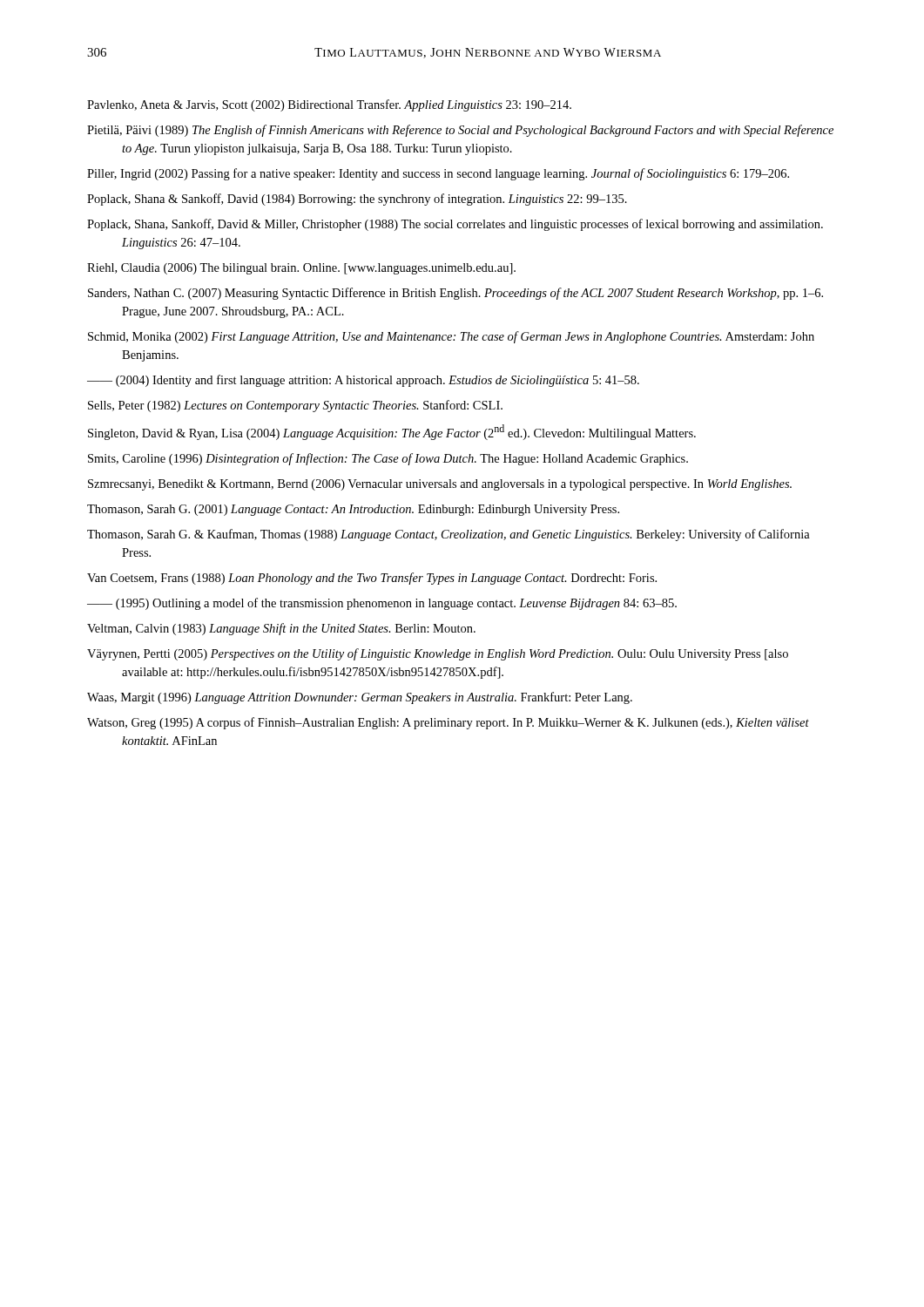
Task: Click on the region starting "Szmrecsanyi, Benedikt &"
Action: [x=440, y=484]
